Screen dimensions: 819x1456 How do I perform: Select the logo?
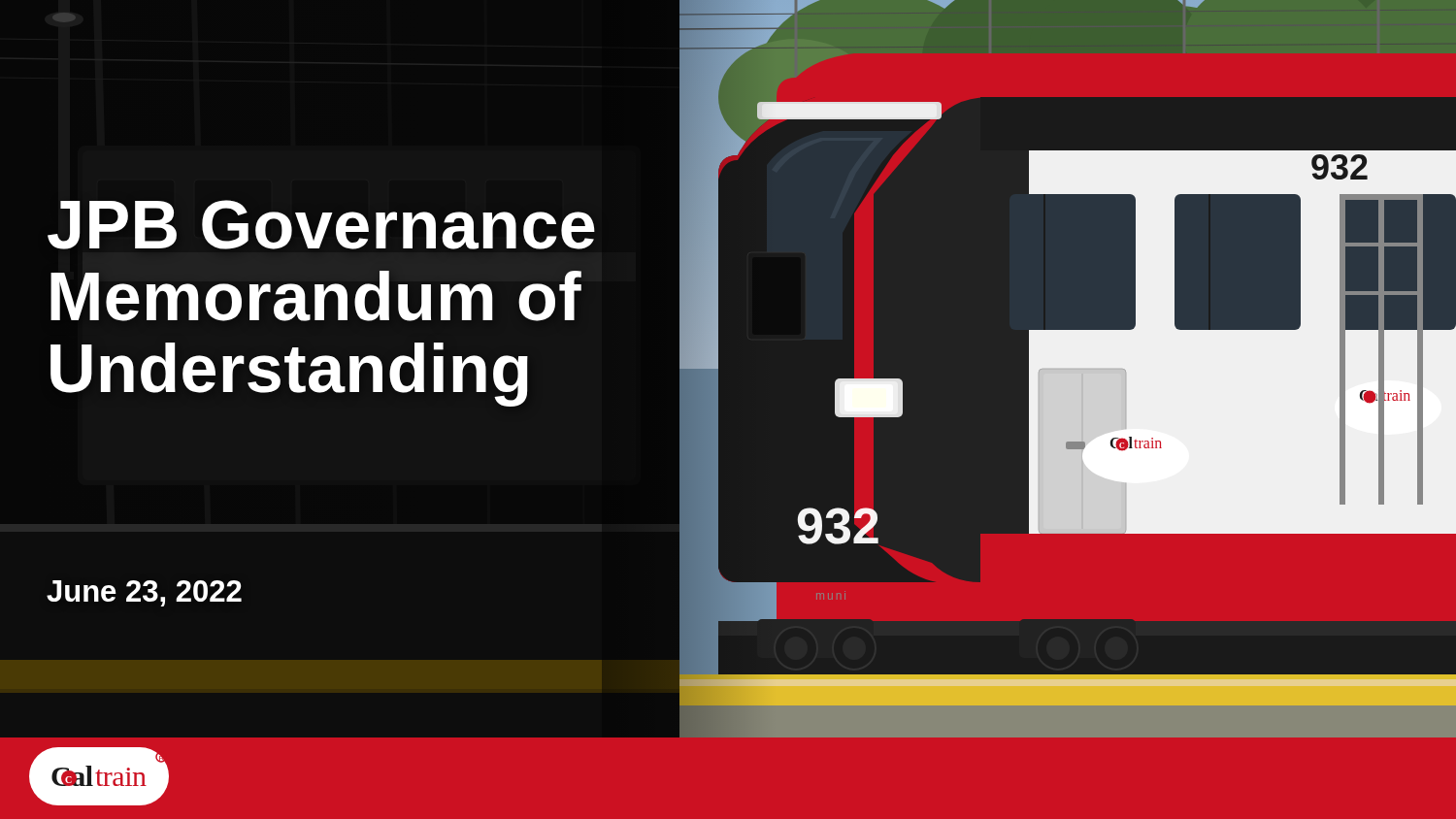99,778
